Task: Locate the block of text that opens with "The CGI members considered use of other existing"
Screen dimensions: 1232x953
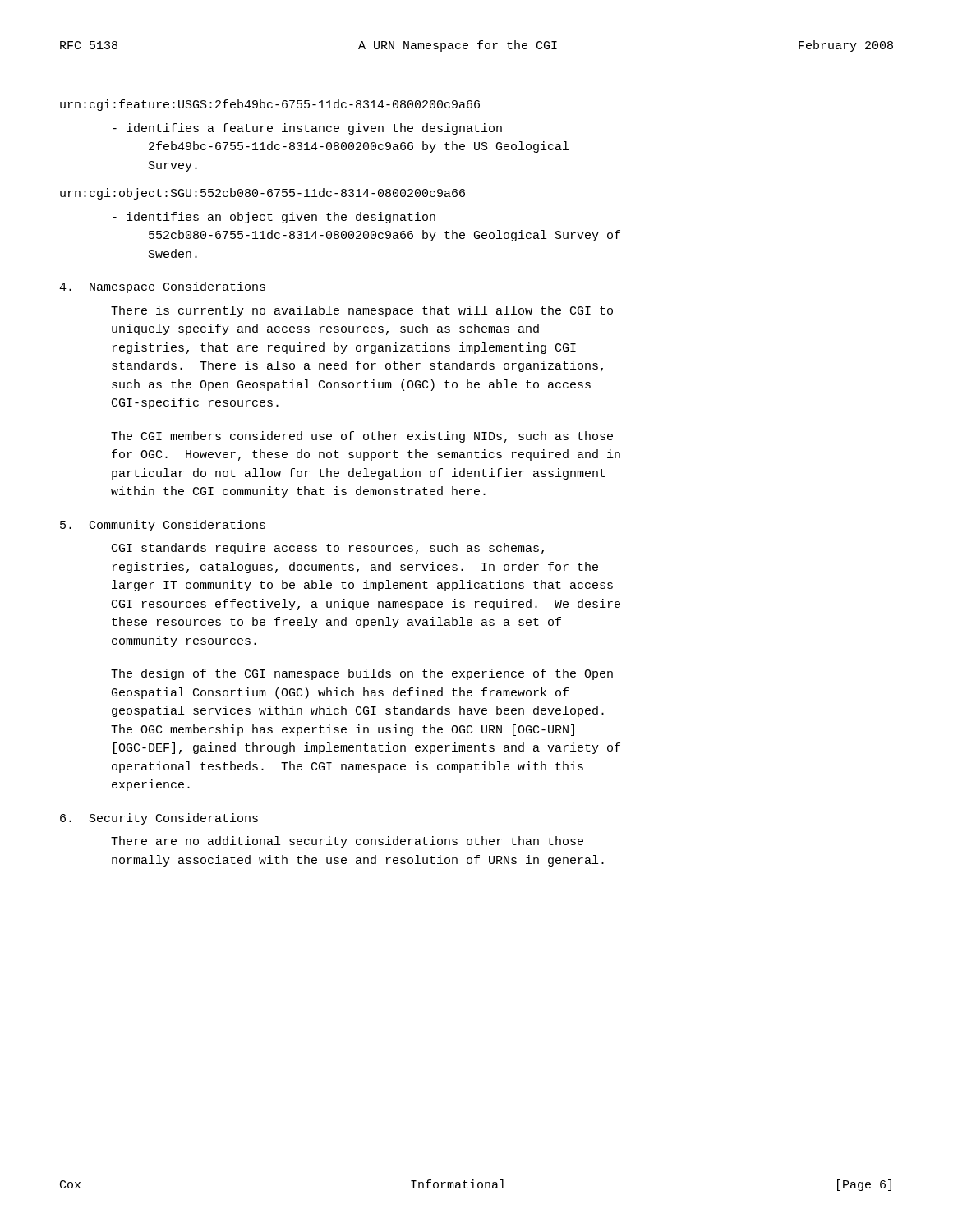Action: 355,465
